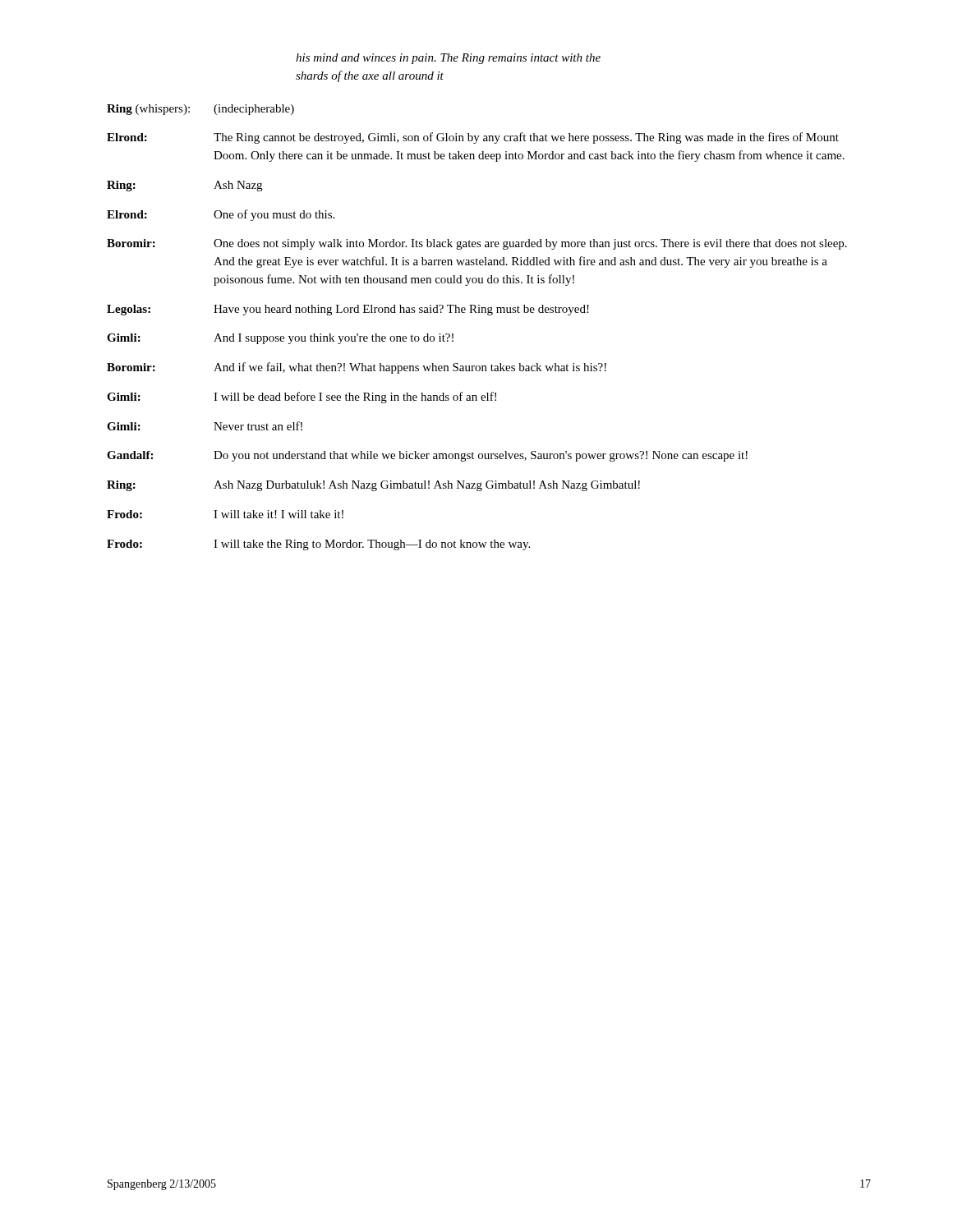Locate the text starting "Gimli: Never trust"

pyautogui.click(x=124, y=426)
